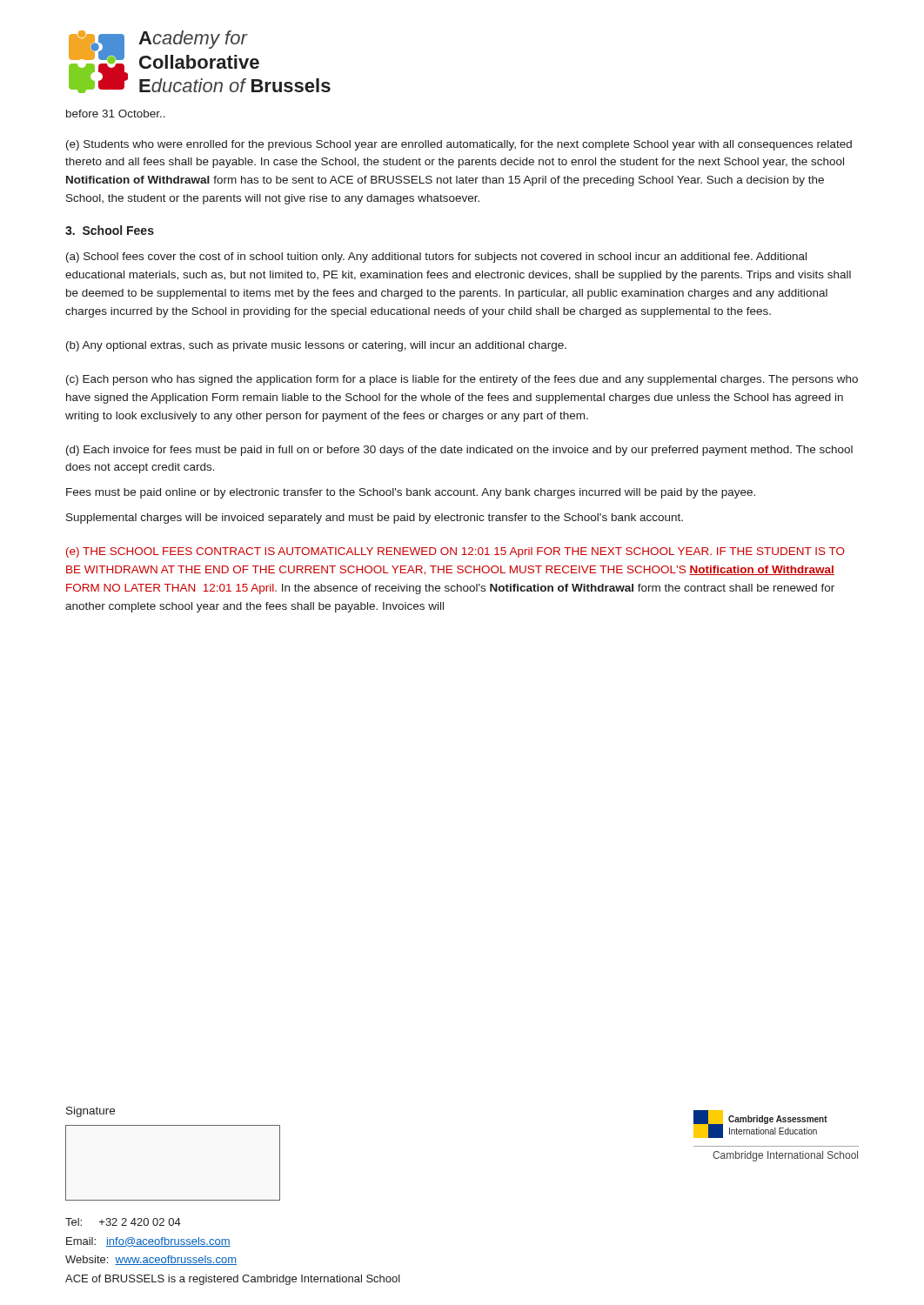Locate the text block that reads "(e) Students who were enrolled for the"
The width and height of the screenshot is (924, 1305).
pos(459,171)
